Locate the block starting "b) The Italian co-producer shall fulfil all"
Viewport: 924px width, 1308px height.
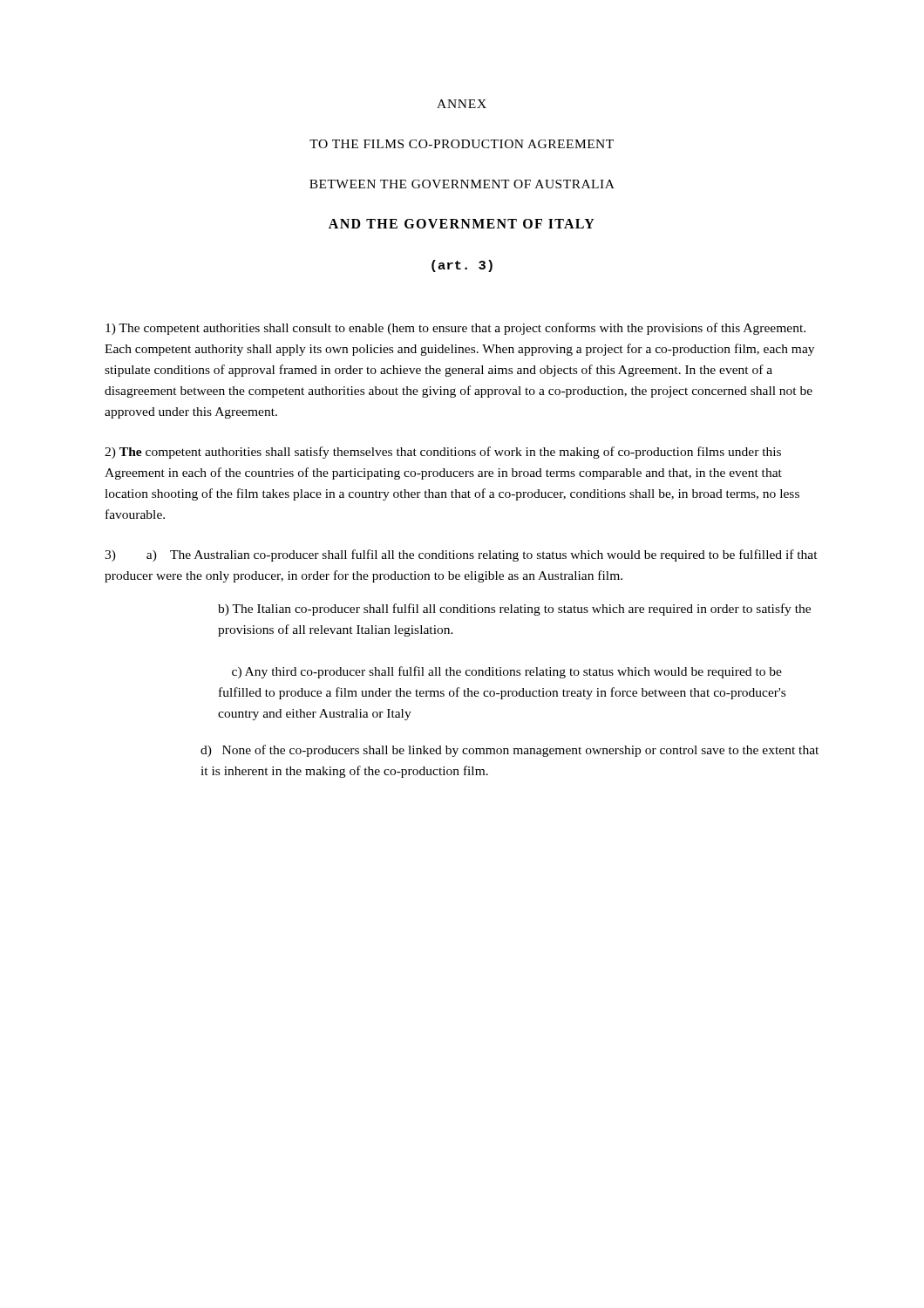tap(515, 661)
